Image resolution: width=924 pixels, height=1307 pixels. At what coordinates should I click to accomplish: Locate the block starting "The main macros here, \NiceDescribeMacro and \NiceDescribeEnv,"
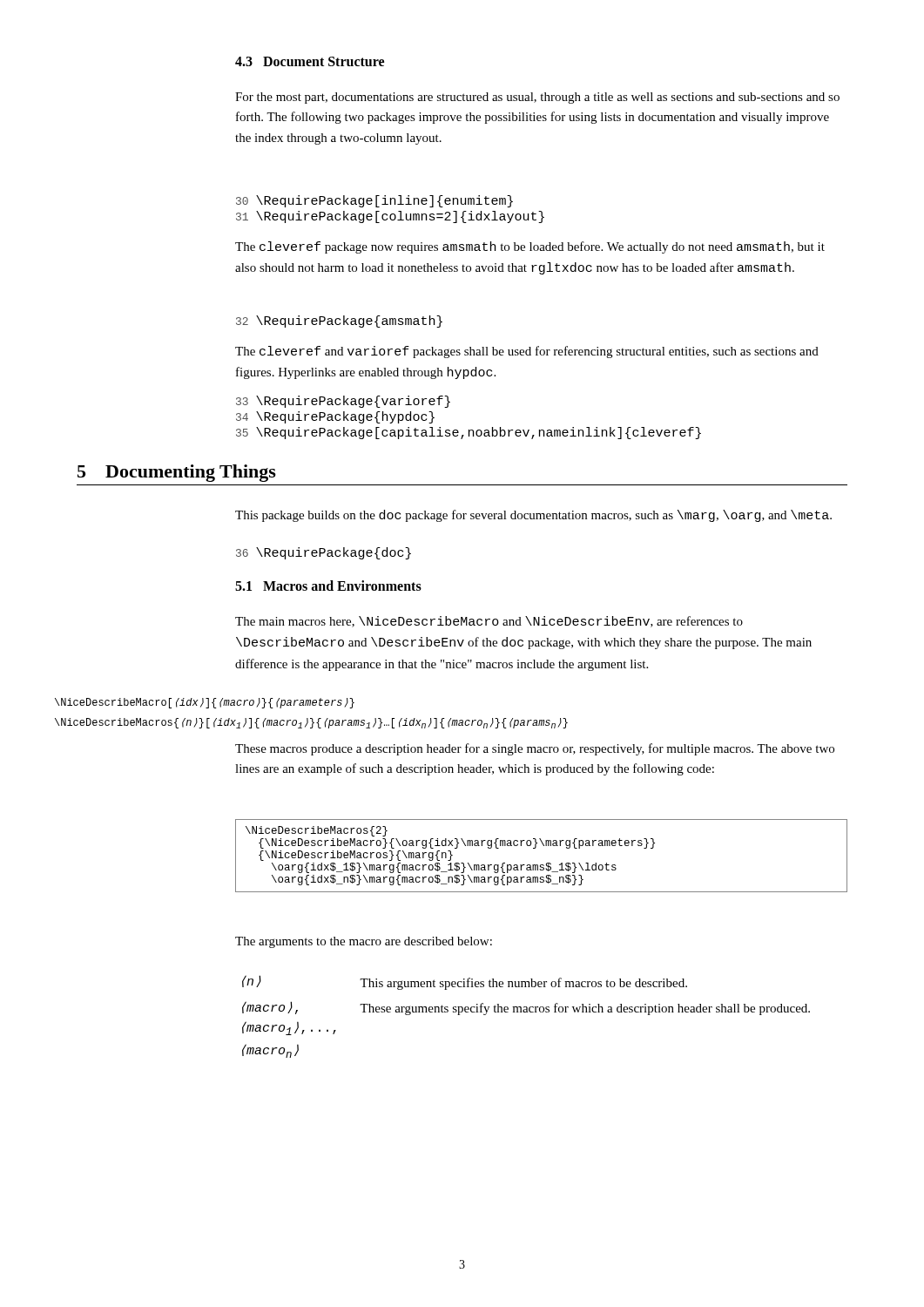(x=524, y=642)
